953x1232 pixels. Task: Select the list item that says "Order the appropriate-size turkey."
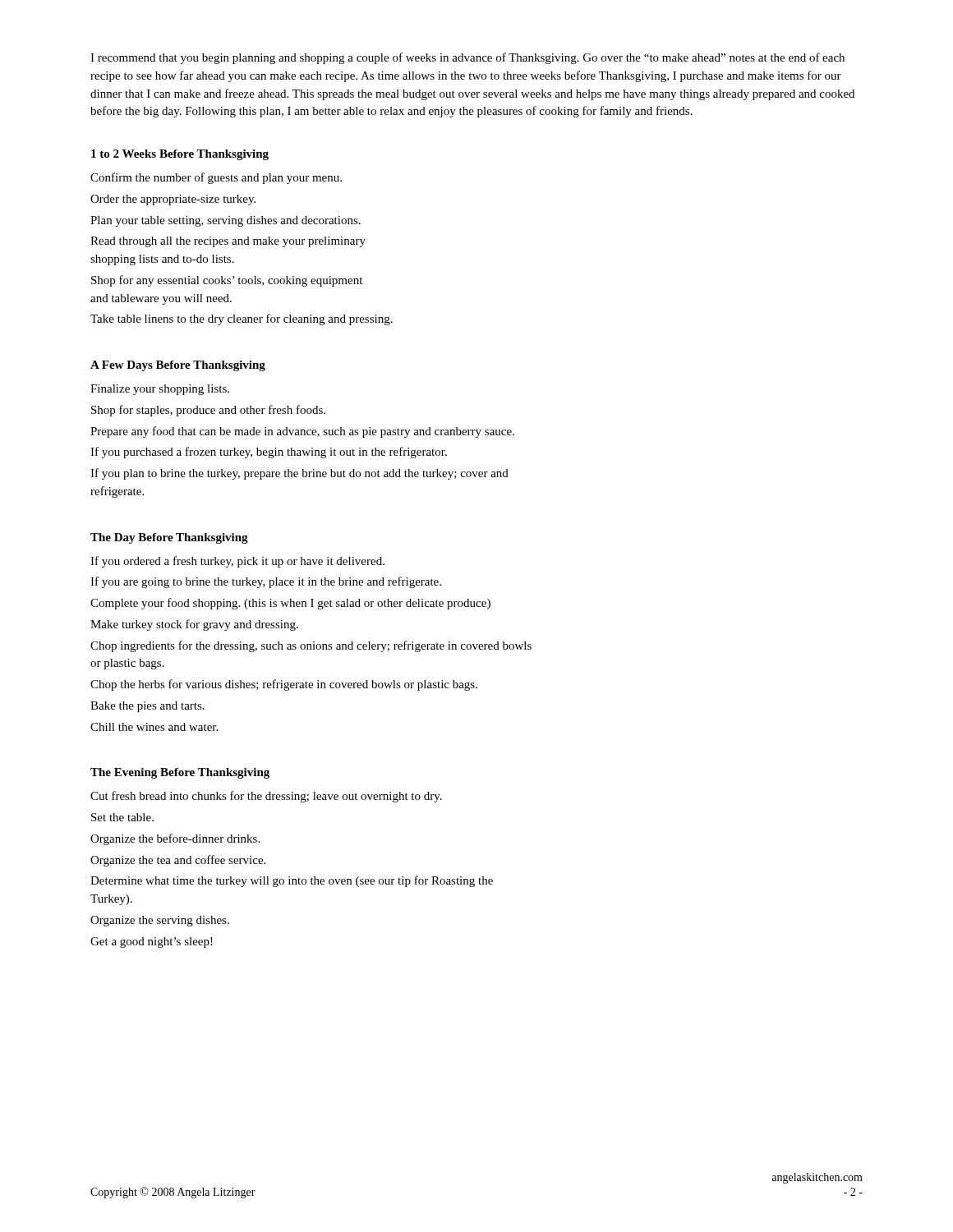point(173,200)
